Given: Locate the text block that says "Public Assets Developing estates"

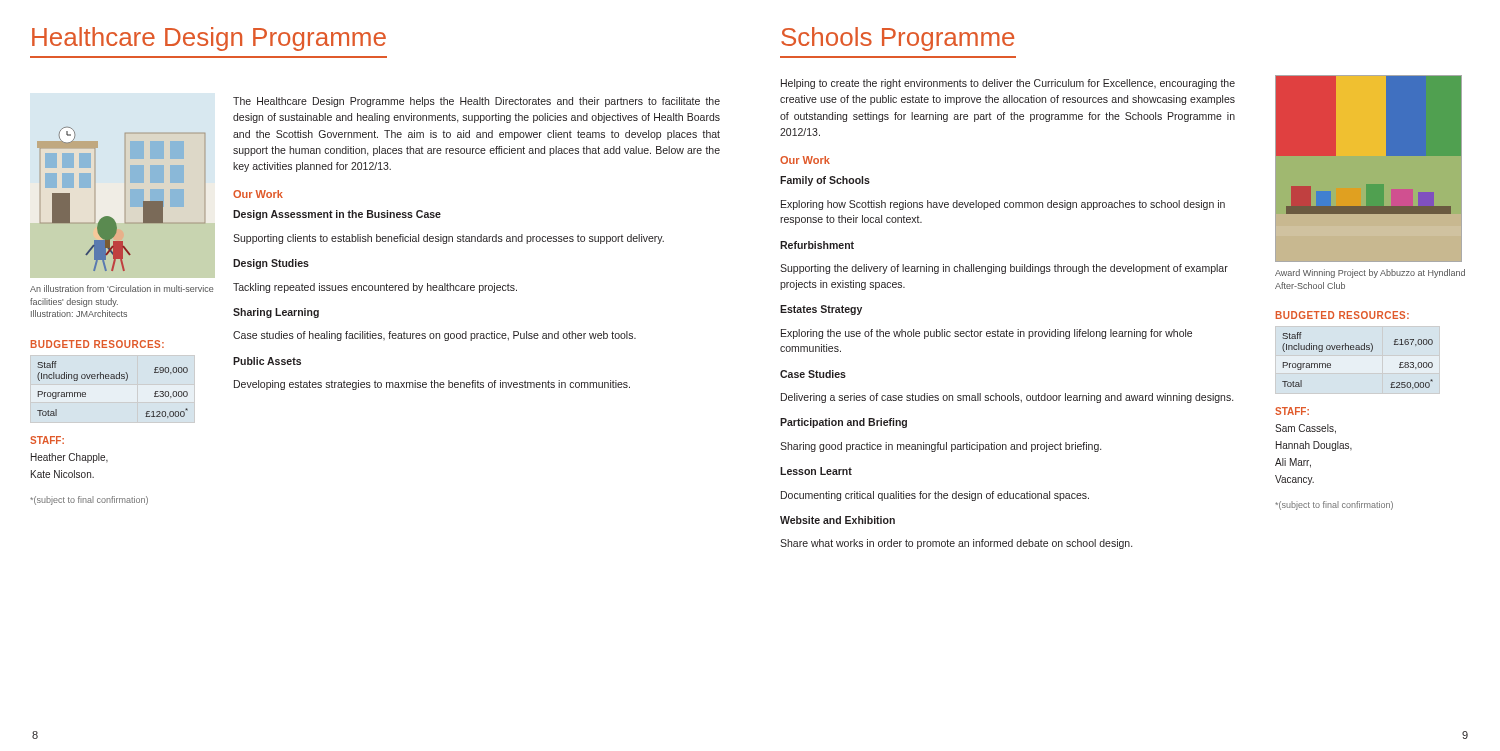Looking at the screenshot, I should pos(476,374).
